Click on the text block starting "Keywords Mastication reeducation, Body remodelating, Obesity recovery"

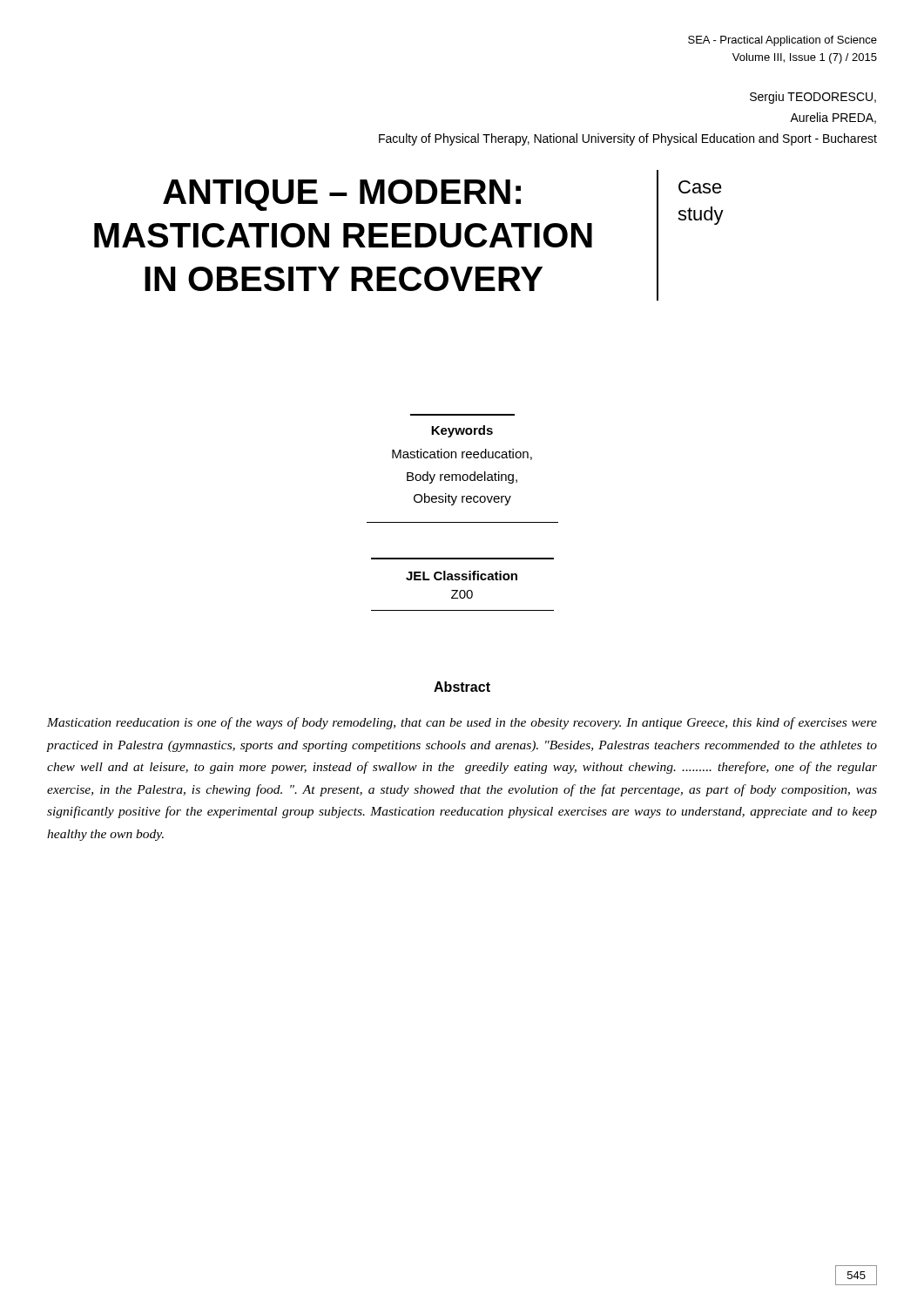462,468
